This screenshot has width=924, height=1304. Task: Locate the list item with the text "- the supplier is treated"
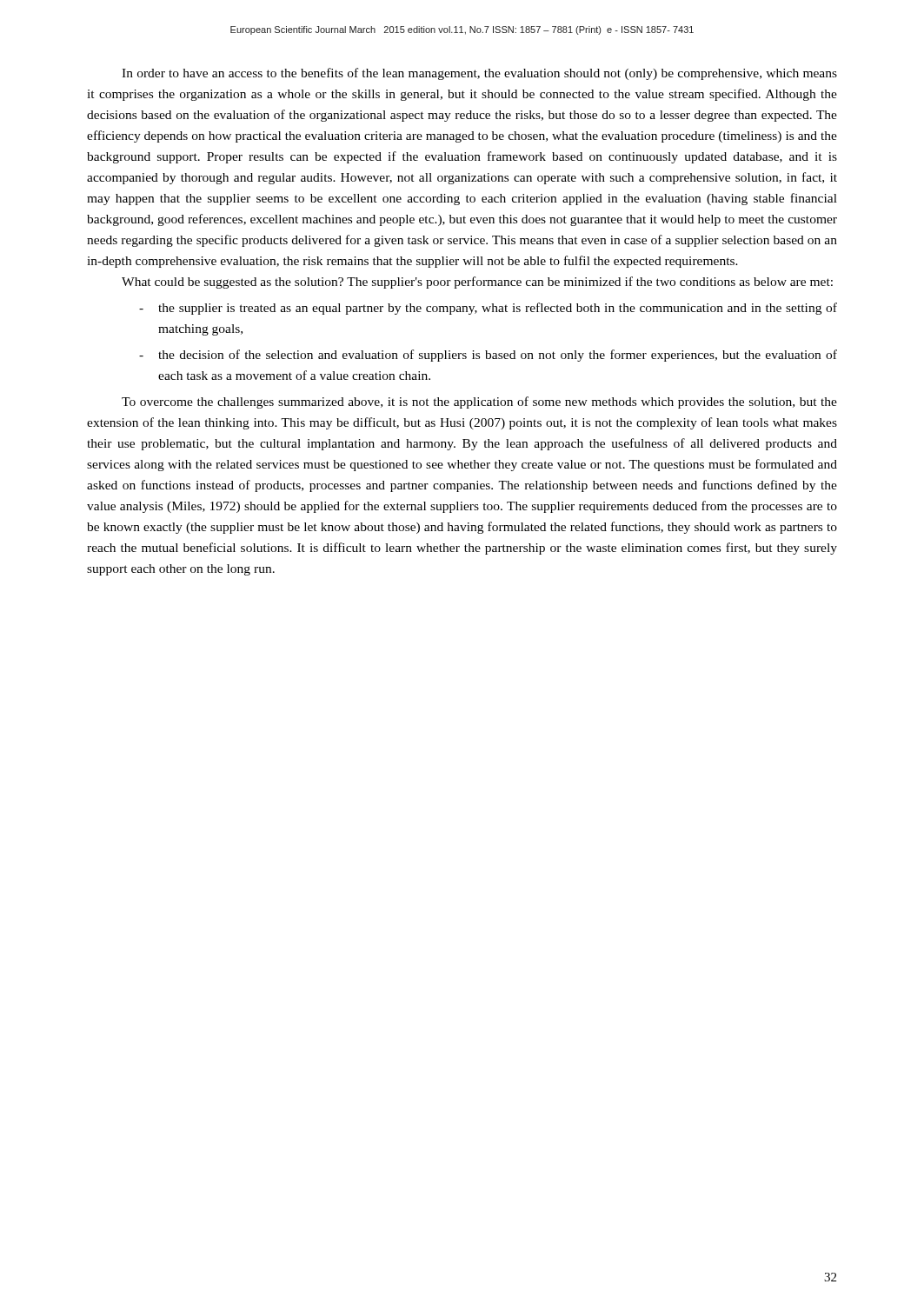488,318
